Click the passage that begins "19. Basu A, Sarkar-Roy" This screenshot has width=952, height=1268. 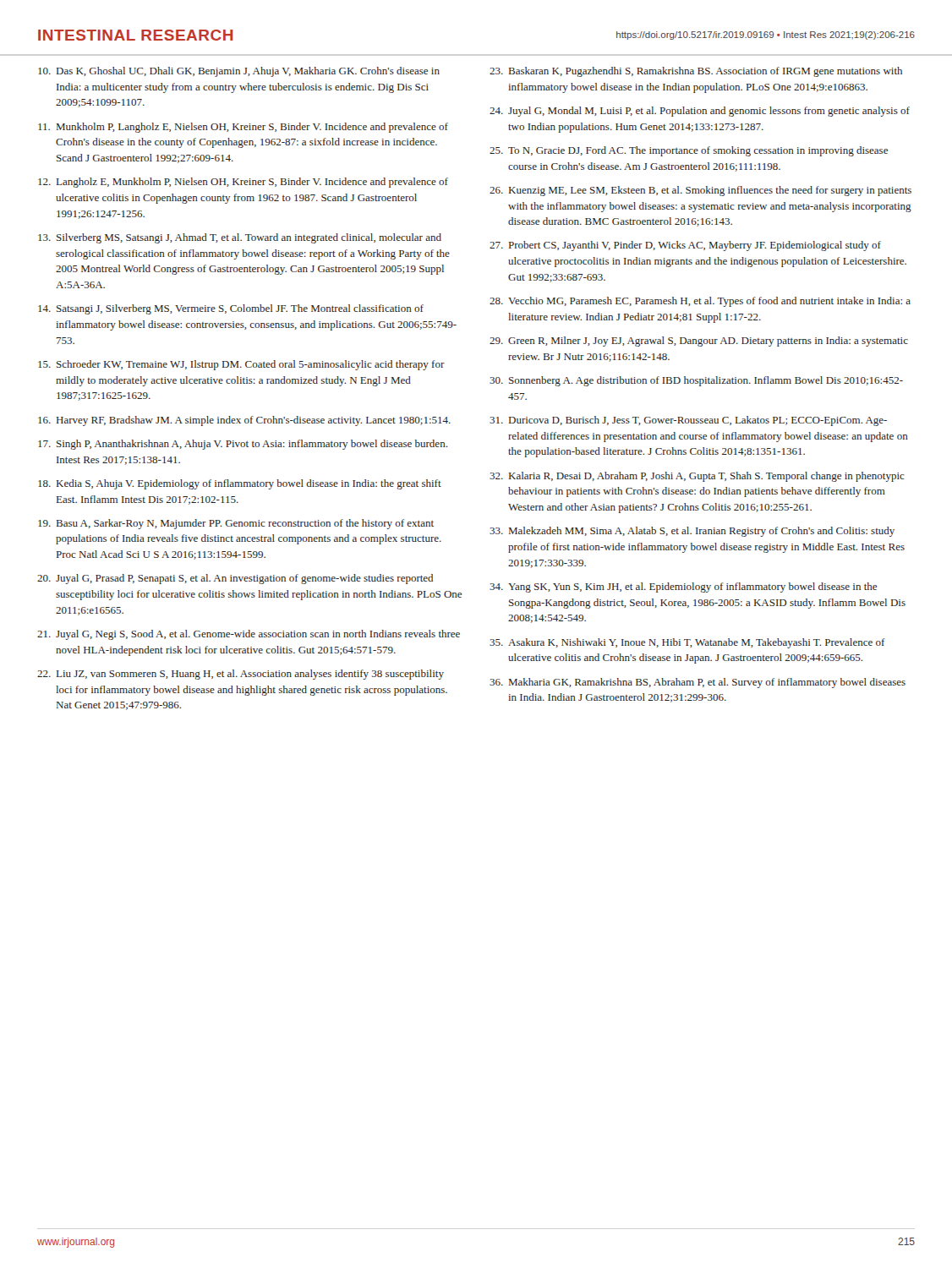coord(250,539)
